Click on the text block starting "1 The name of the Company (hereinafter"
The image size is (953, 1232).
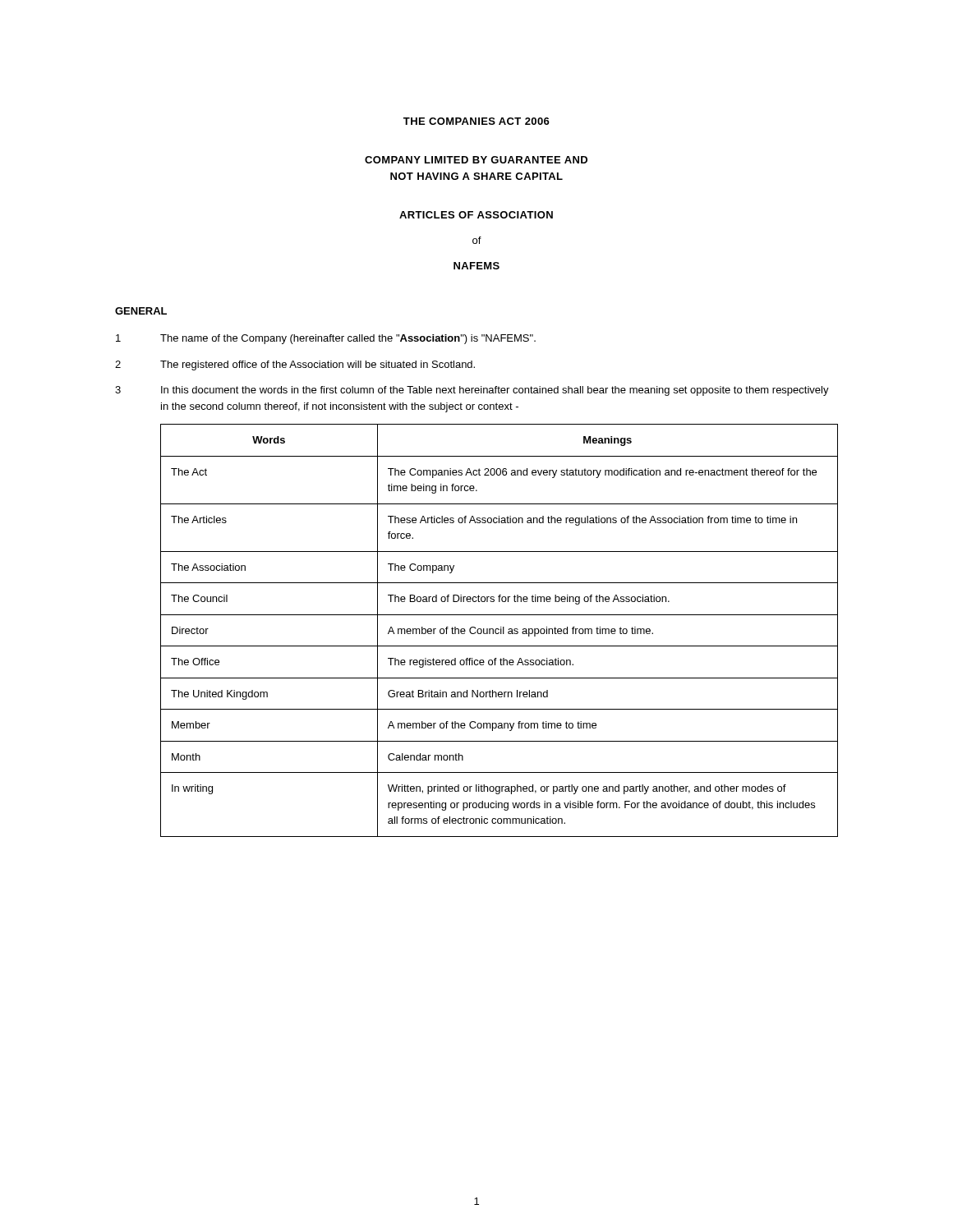tap(476, 338)
